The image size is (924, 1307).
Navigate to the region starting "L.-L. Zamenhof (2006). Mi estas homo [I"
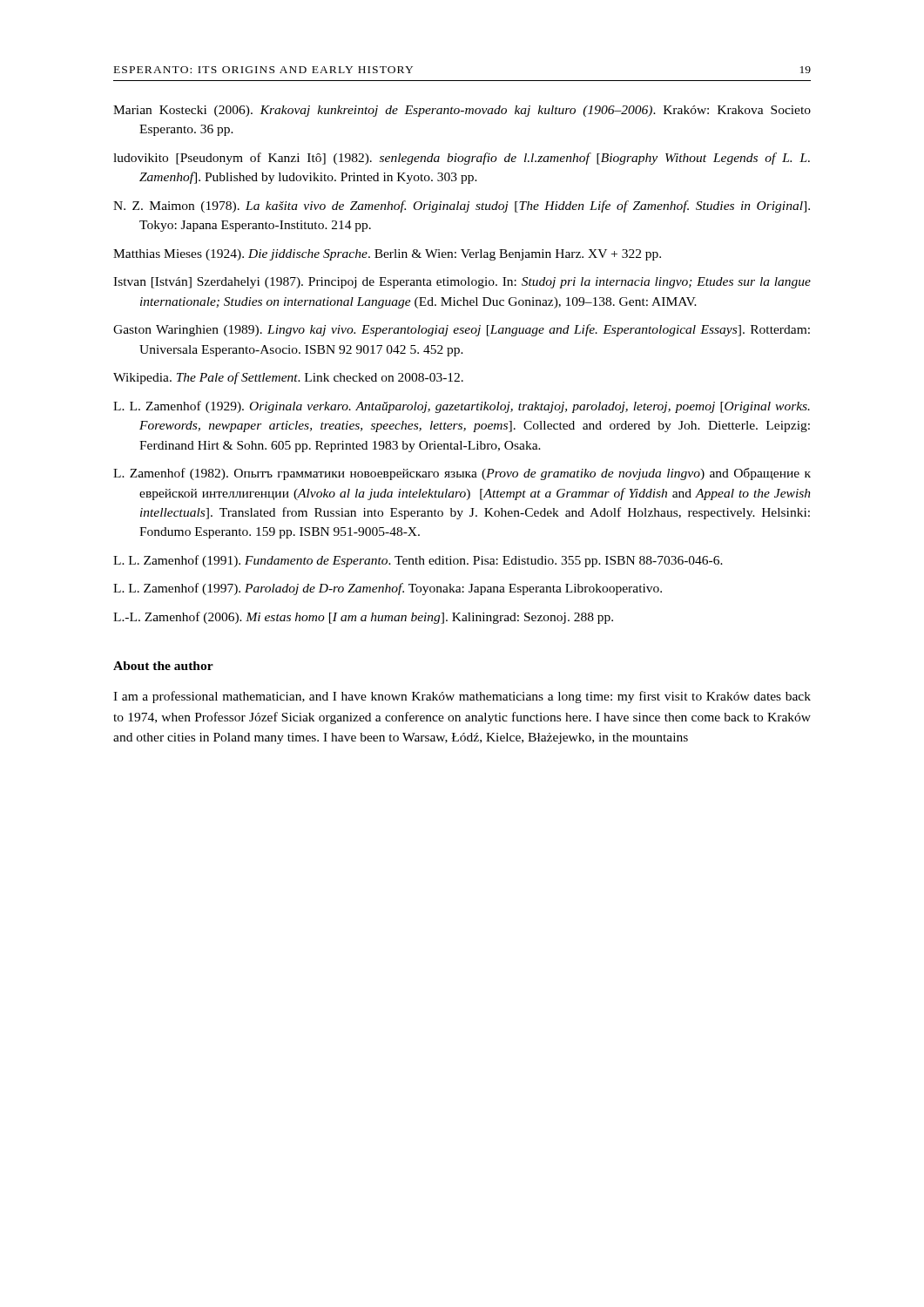364,616
